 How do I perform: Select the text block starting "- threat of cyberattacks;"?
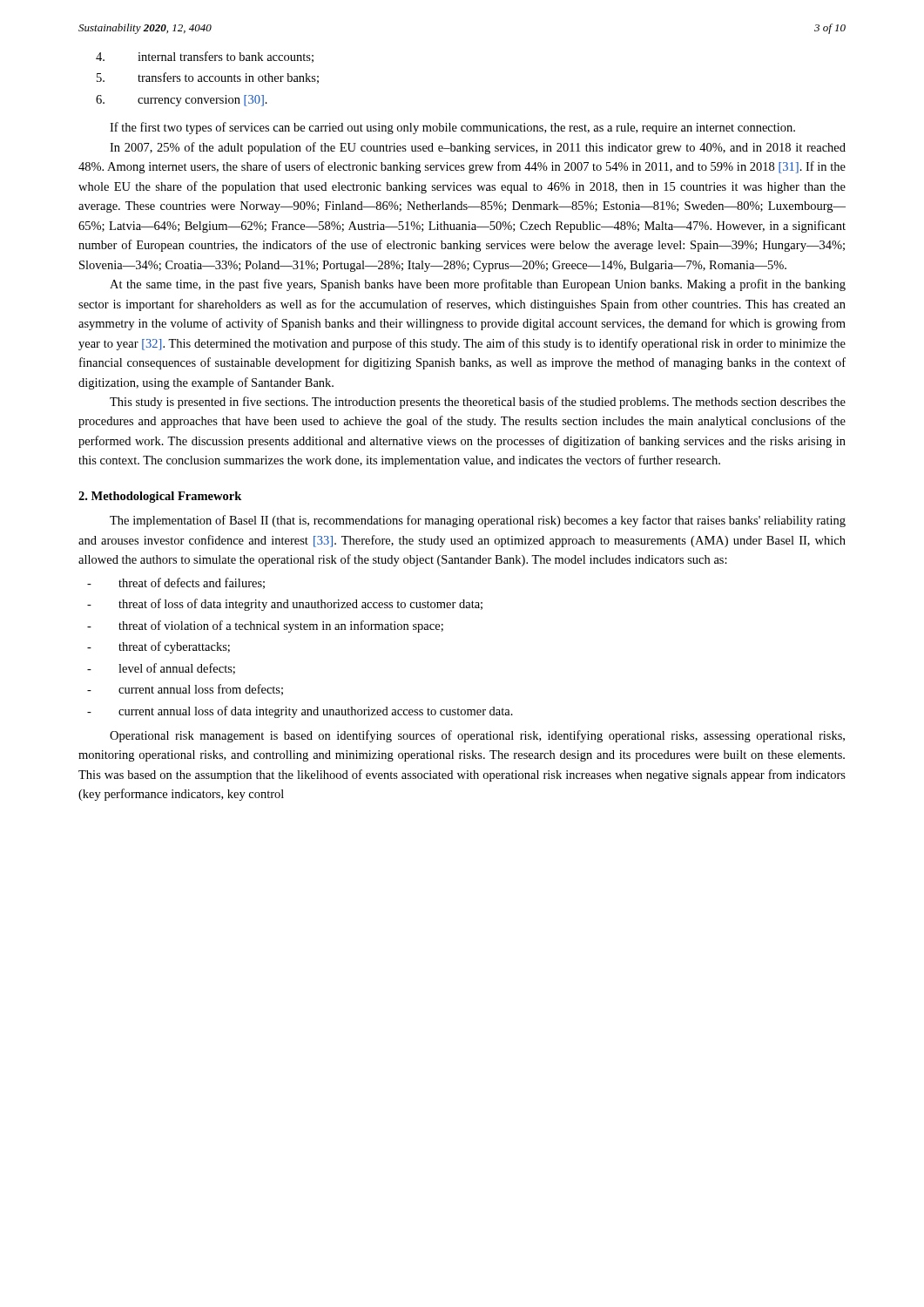154,647
